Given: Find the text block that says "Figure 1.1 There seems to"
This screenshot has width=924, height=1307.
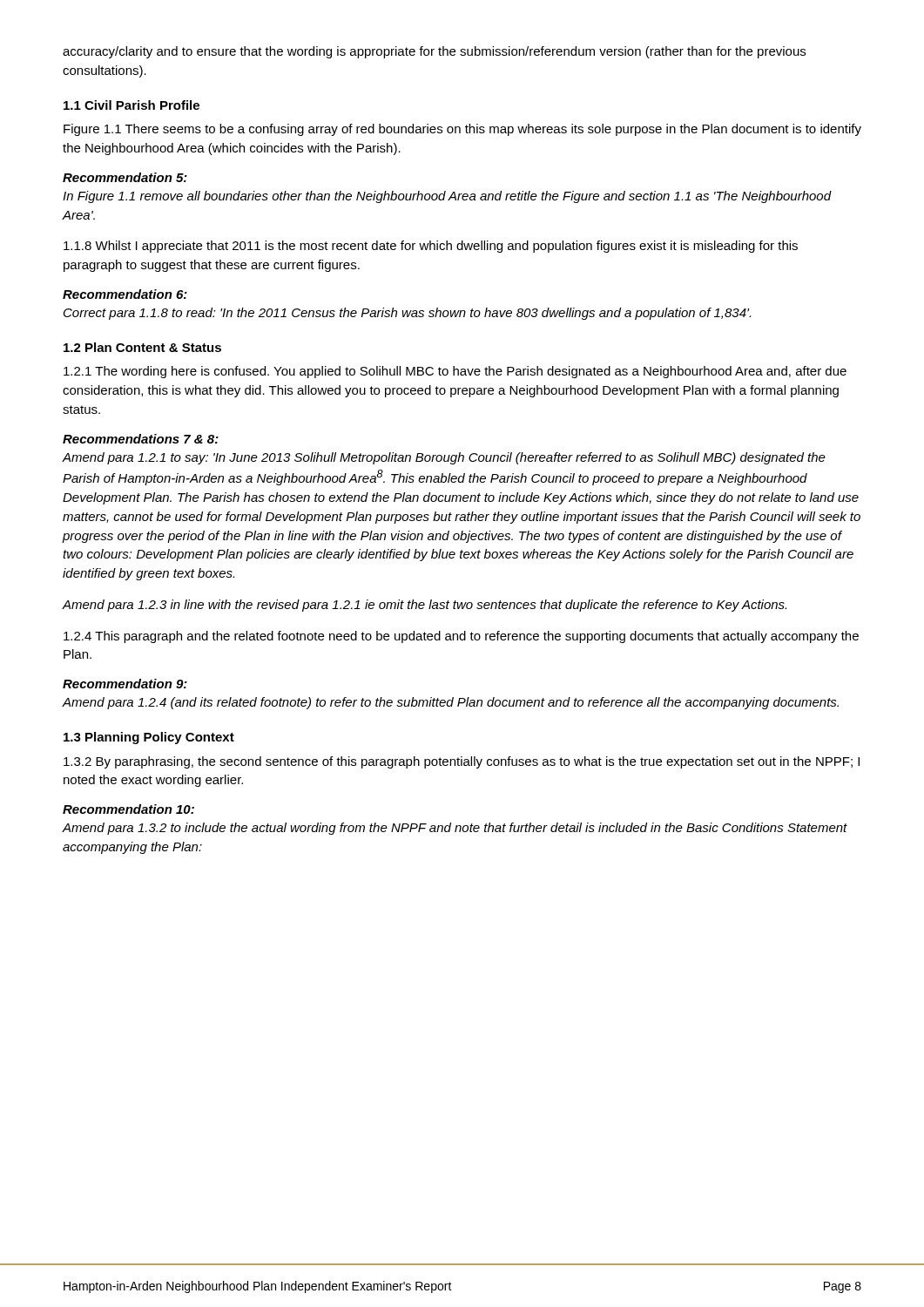Looking at the screenshot, I should [x=462, y=138].
